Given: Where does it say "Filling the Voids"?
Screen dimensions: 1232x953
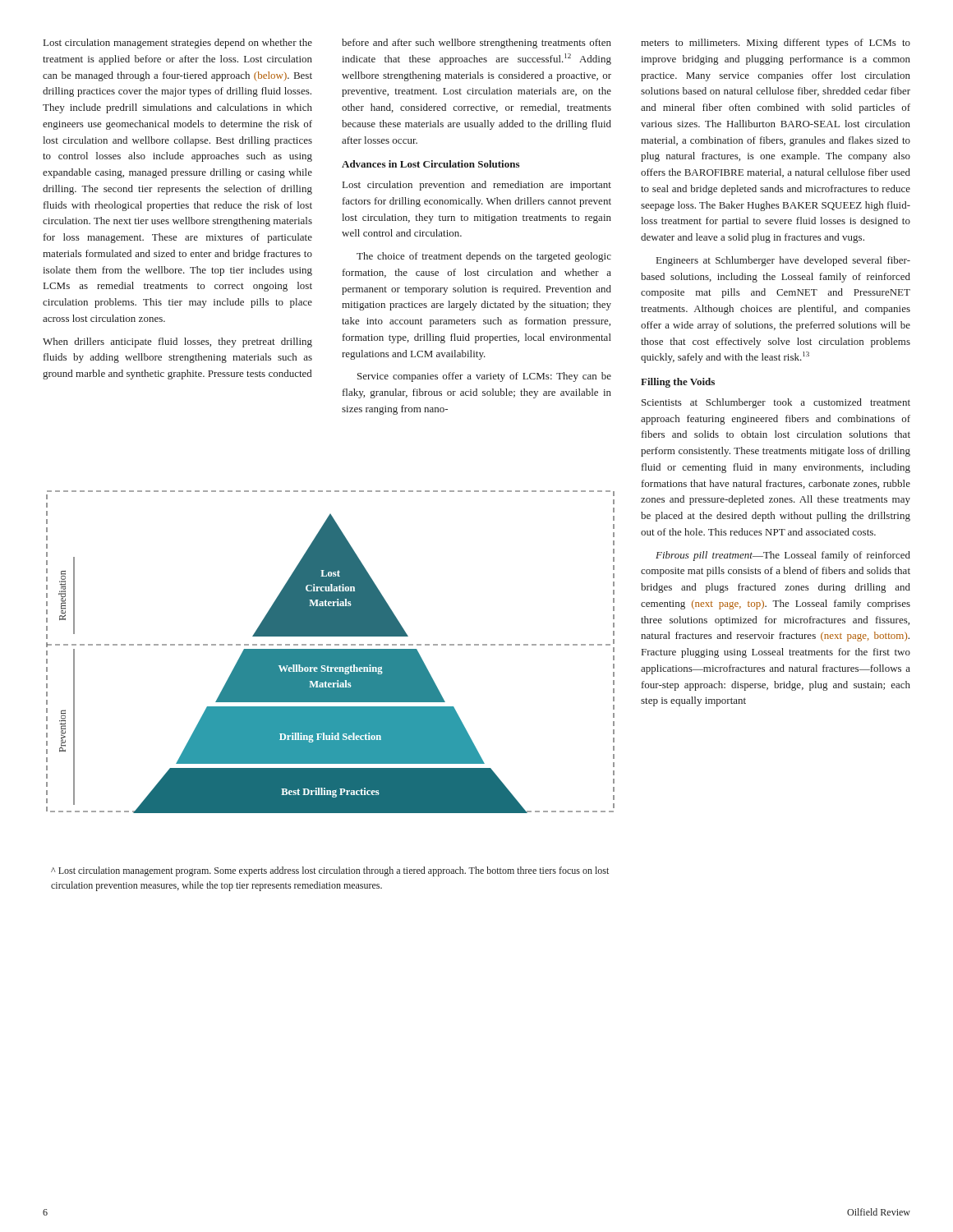Looking at the screenshot, I should (x=678, y=383).
